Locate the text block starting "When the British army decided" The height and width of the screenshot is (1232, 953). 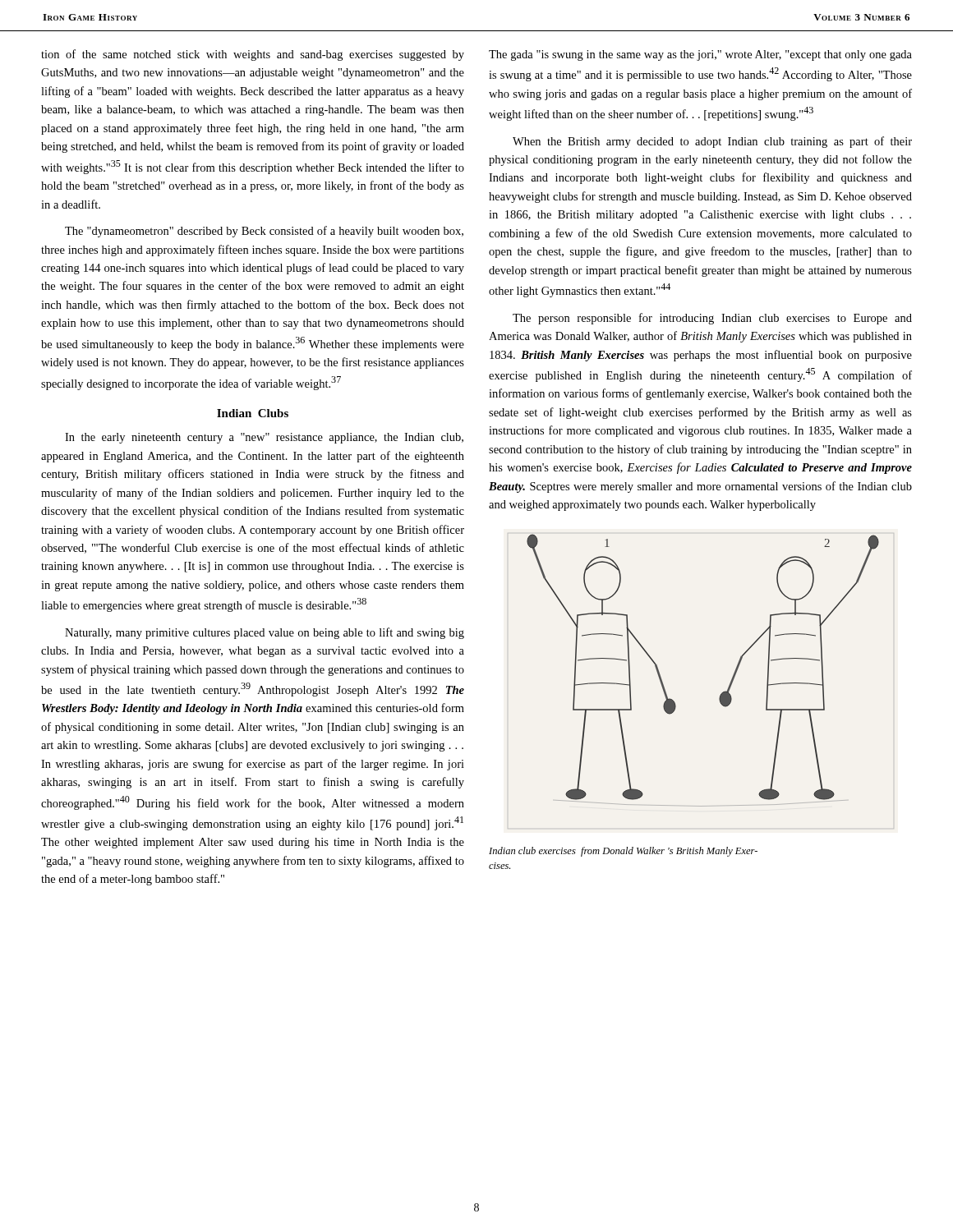(x=700, y=216)
